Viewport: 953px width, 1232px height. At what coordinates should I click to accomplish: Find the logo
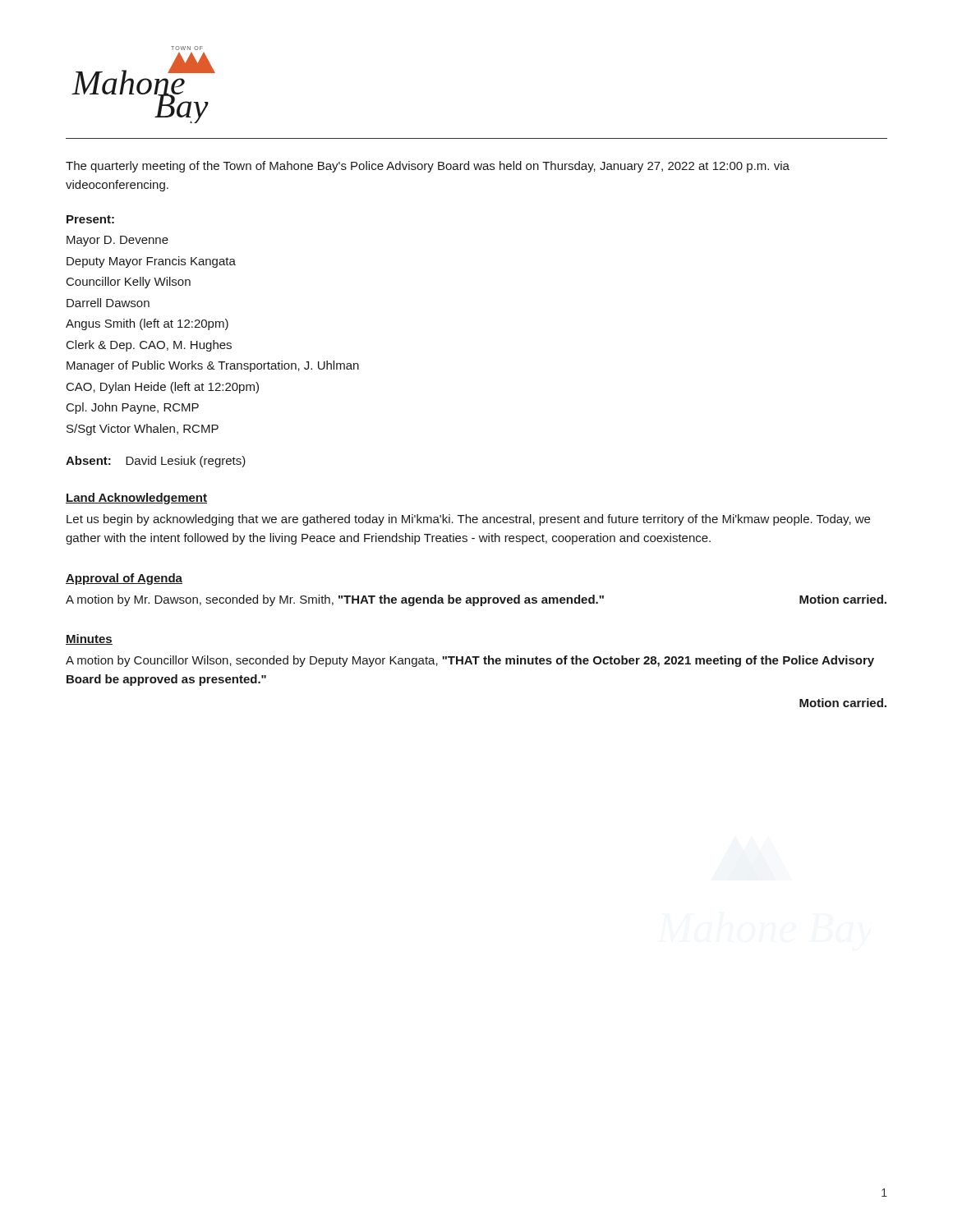(476, 84)
